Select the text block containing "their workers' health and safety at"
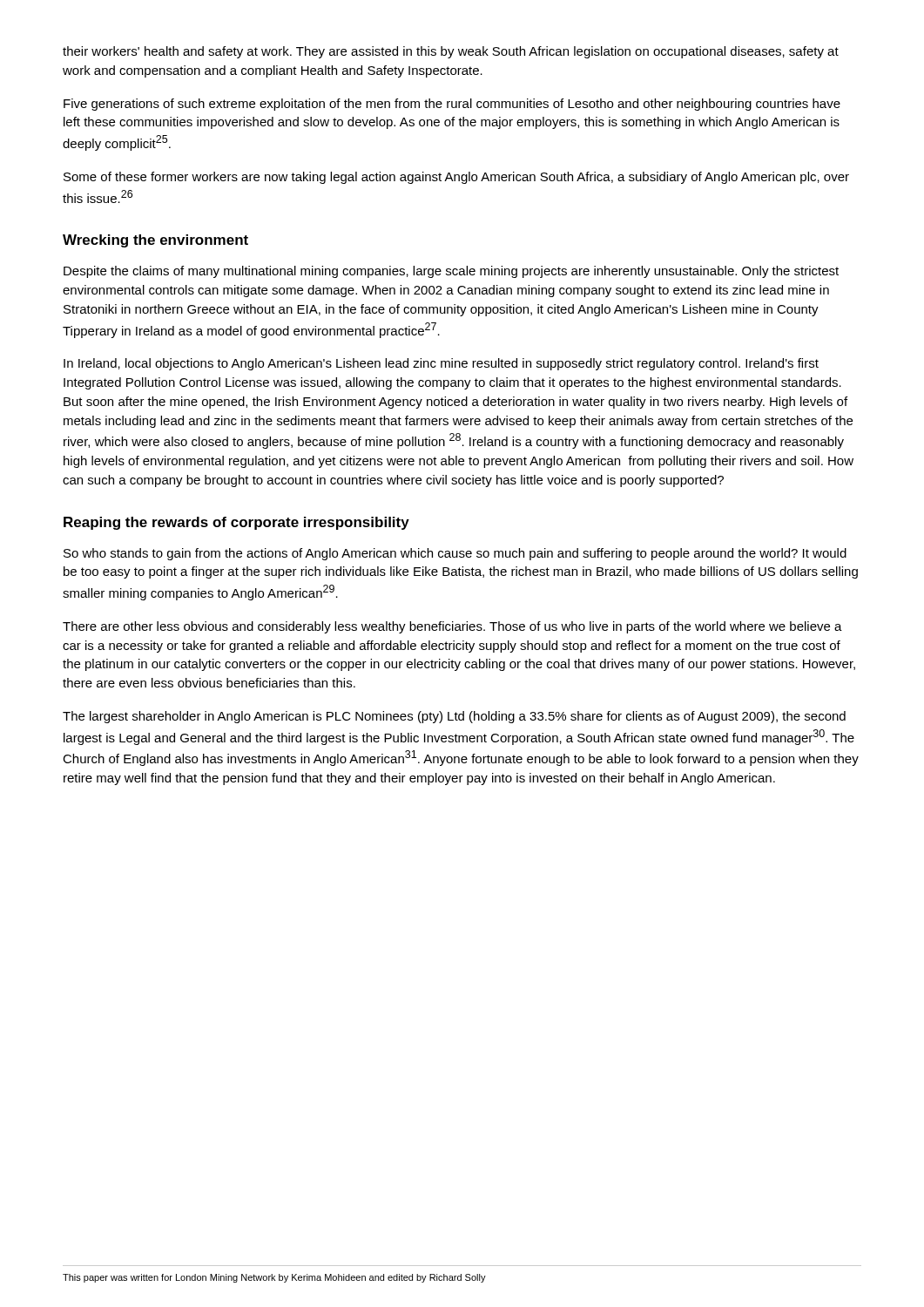The image size is (924, 1307). pos(450,60)
